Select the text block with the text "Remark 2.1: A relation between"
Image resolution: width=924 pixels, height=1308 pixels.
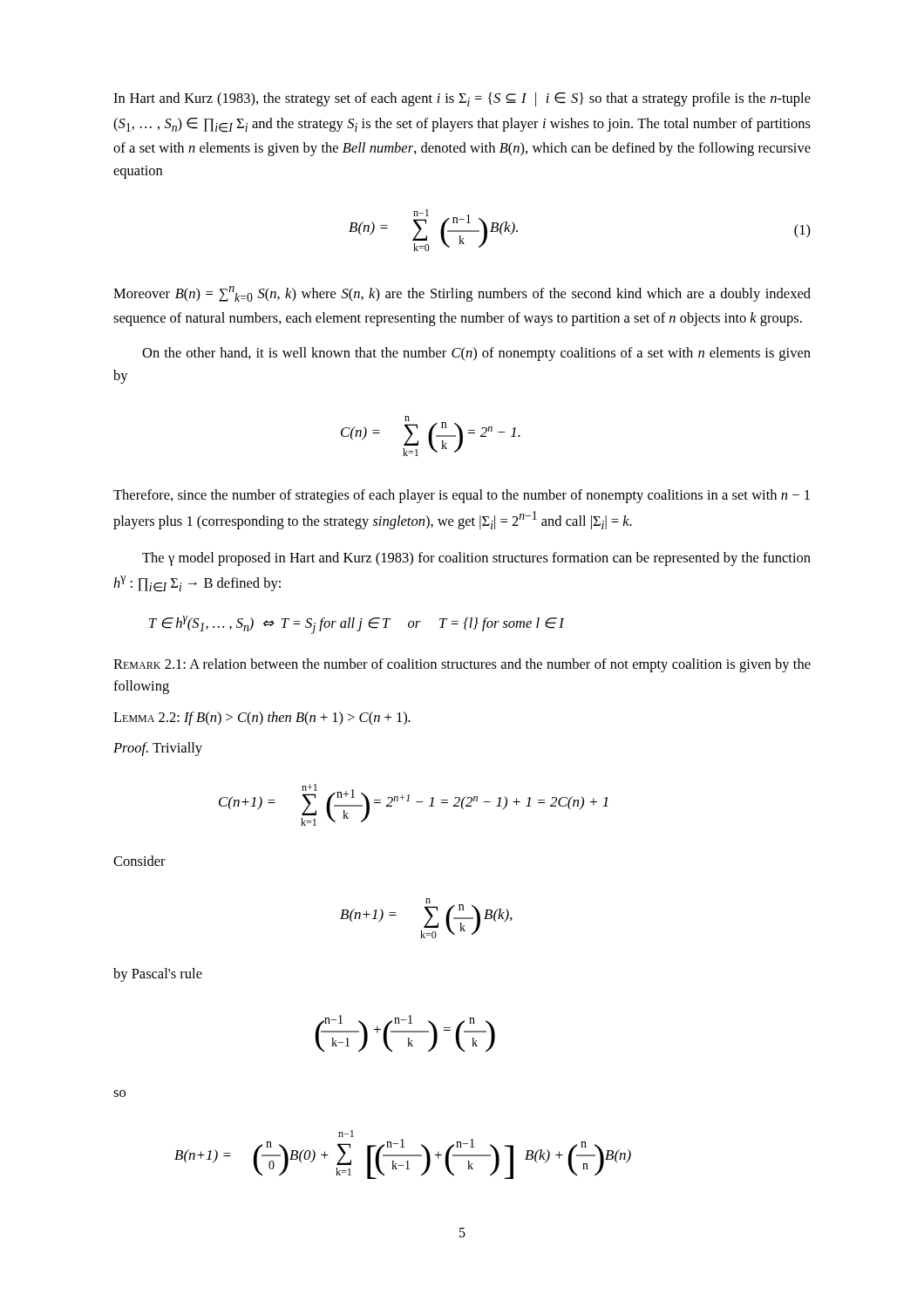(x=462, y=675)
